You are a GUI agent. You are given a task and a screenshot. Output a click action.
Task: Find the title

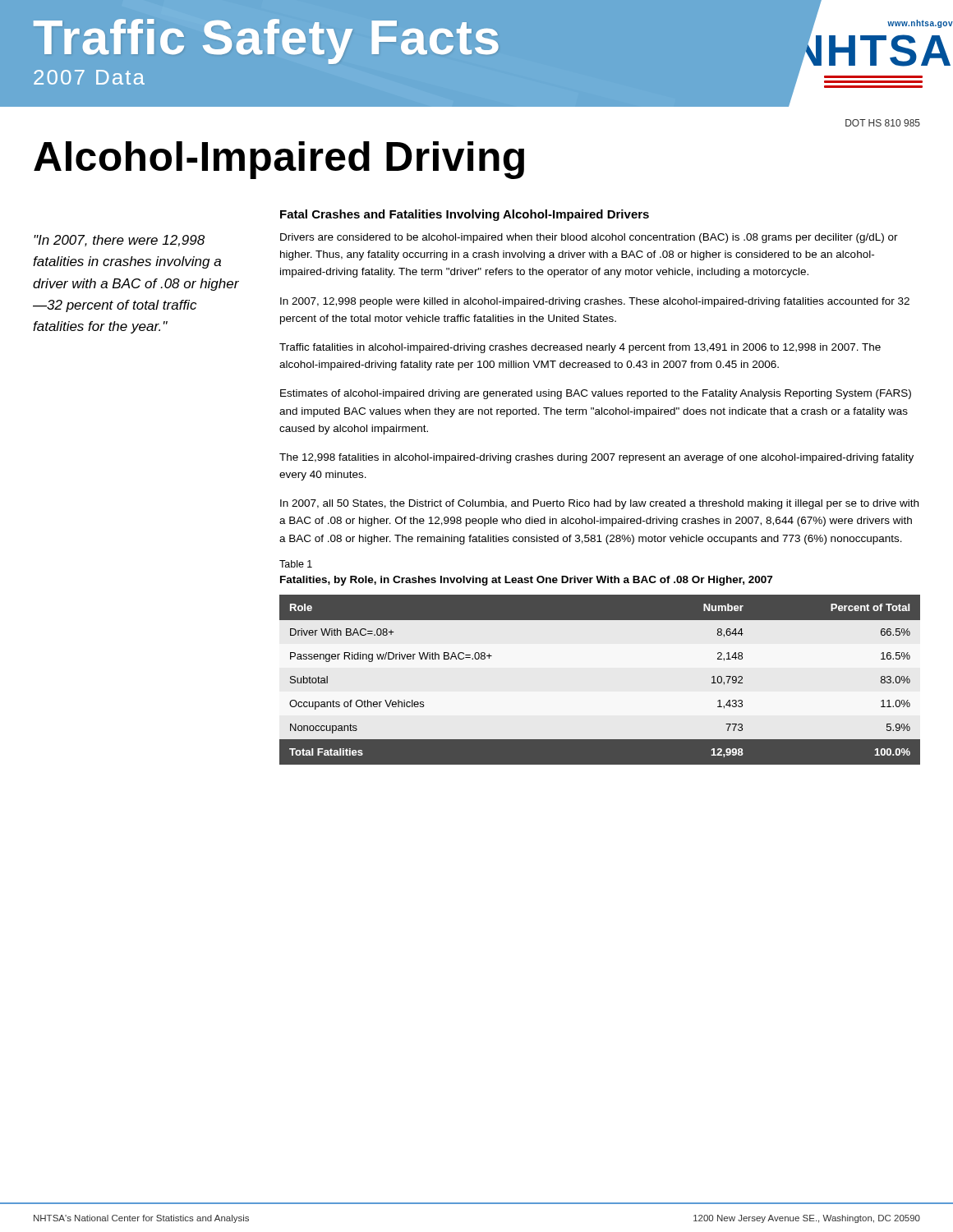pyautogui.click(x=280, y=157)
